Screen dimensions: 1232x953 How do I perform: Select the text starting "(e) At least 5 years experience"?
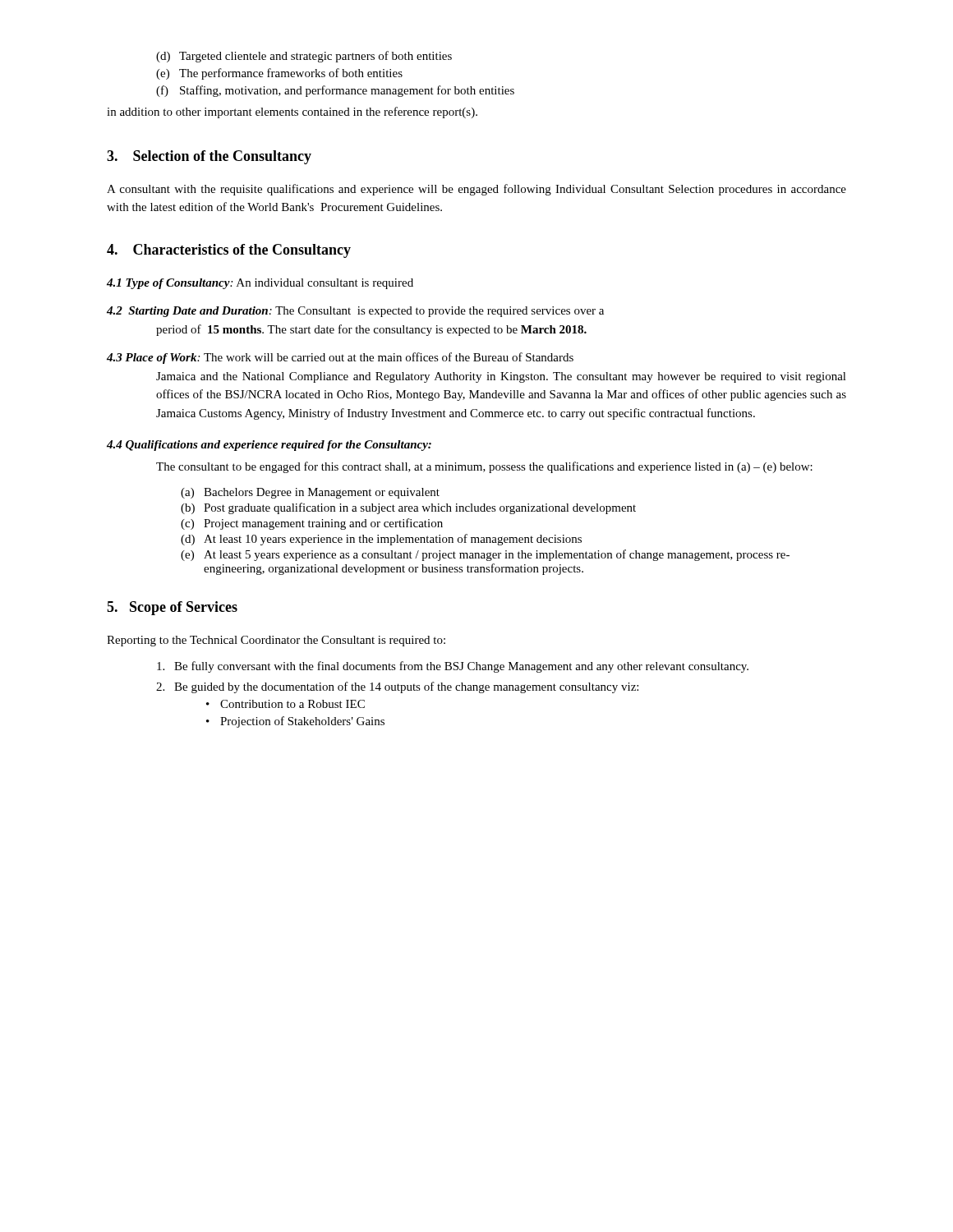[513, 562]
